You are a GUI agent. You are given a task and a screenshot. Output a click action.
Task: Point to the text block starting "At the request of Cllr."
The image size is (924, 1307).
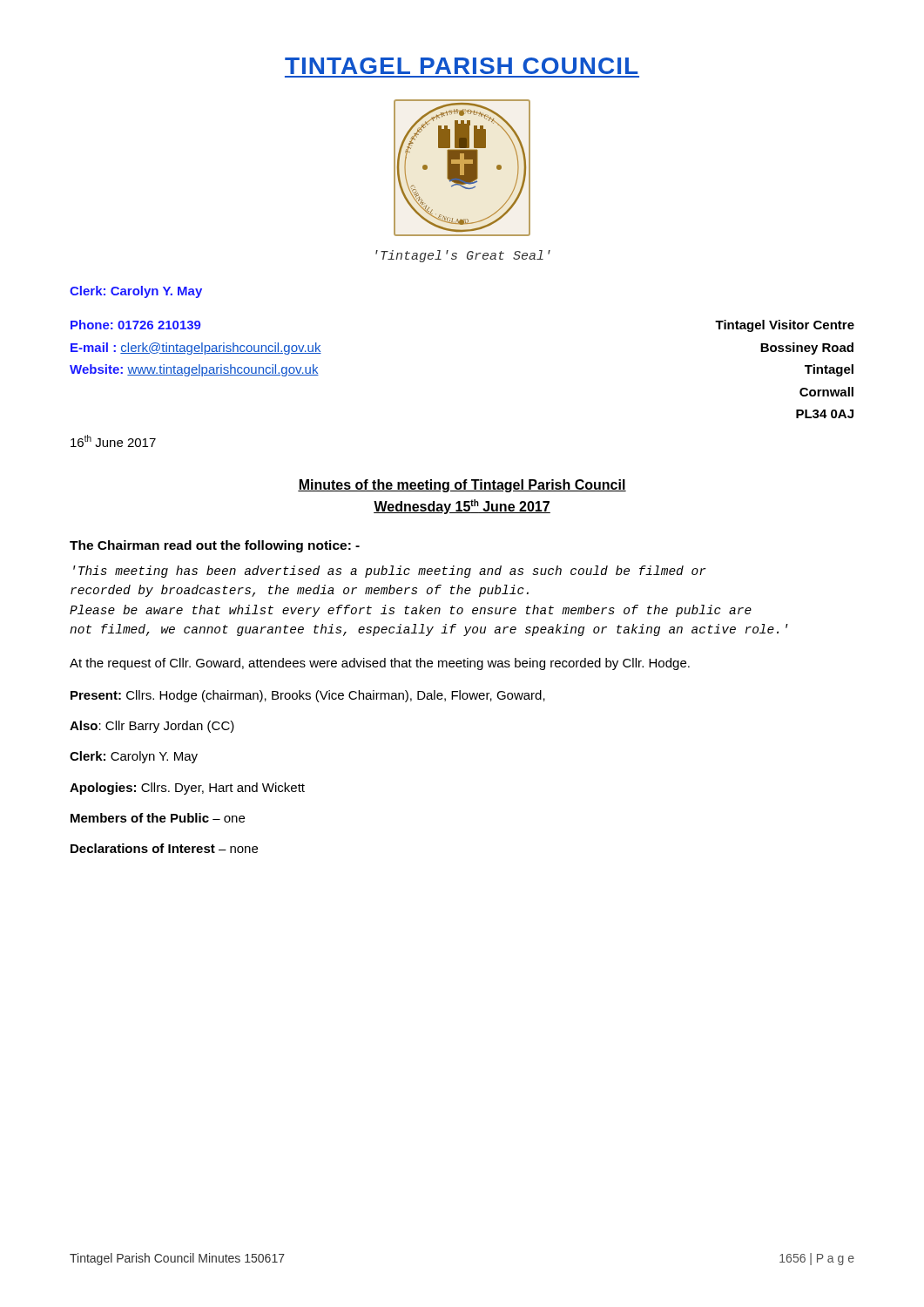(380, 662)
